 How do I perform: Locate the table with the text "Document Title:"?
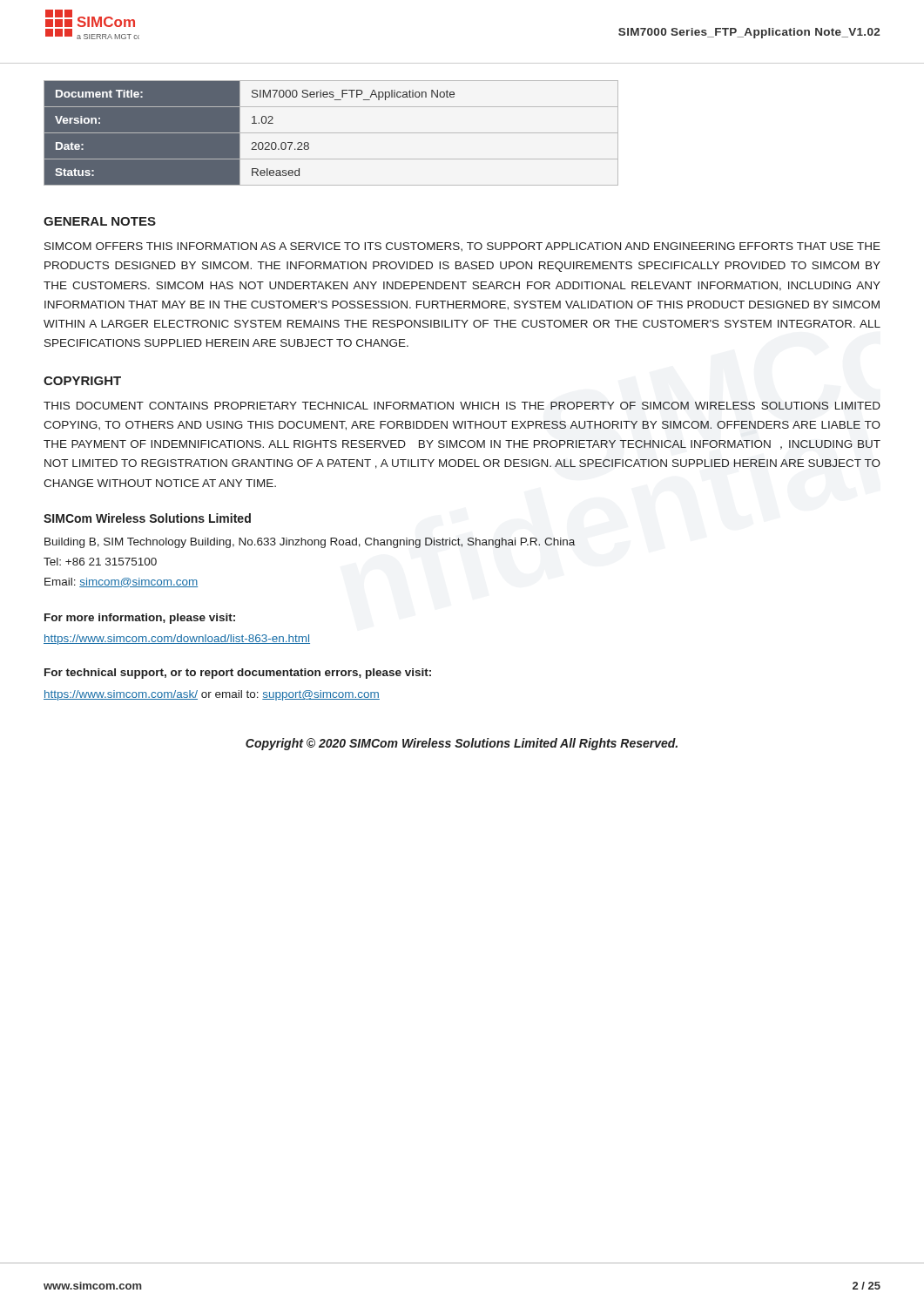tap(462, 133)
